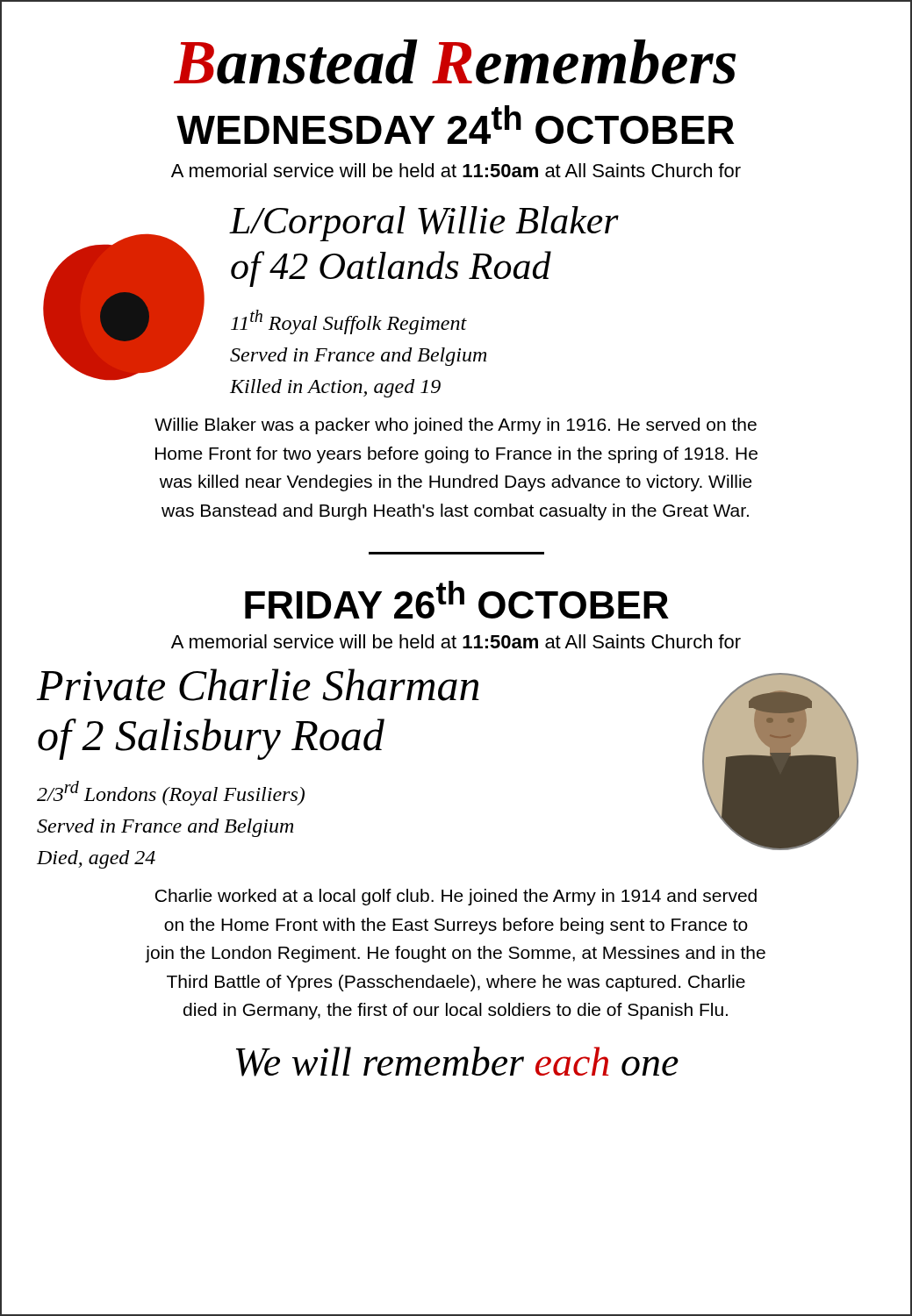Image resolution: width=912 pixels, height=1316 pixels.
Task: Find "Banstead Remembers" on this page
Action: [456, 63]
